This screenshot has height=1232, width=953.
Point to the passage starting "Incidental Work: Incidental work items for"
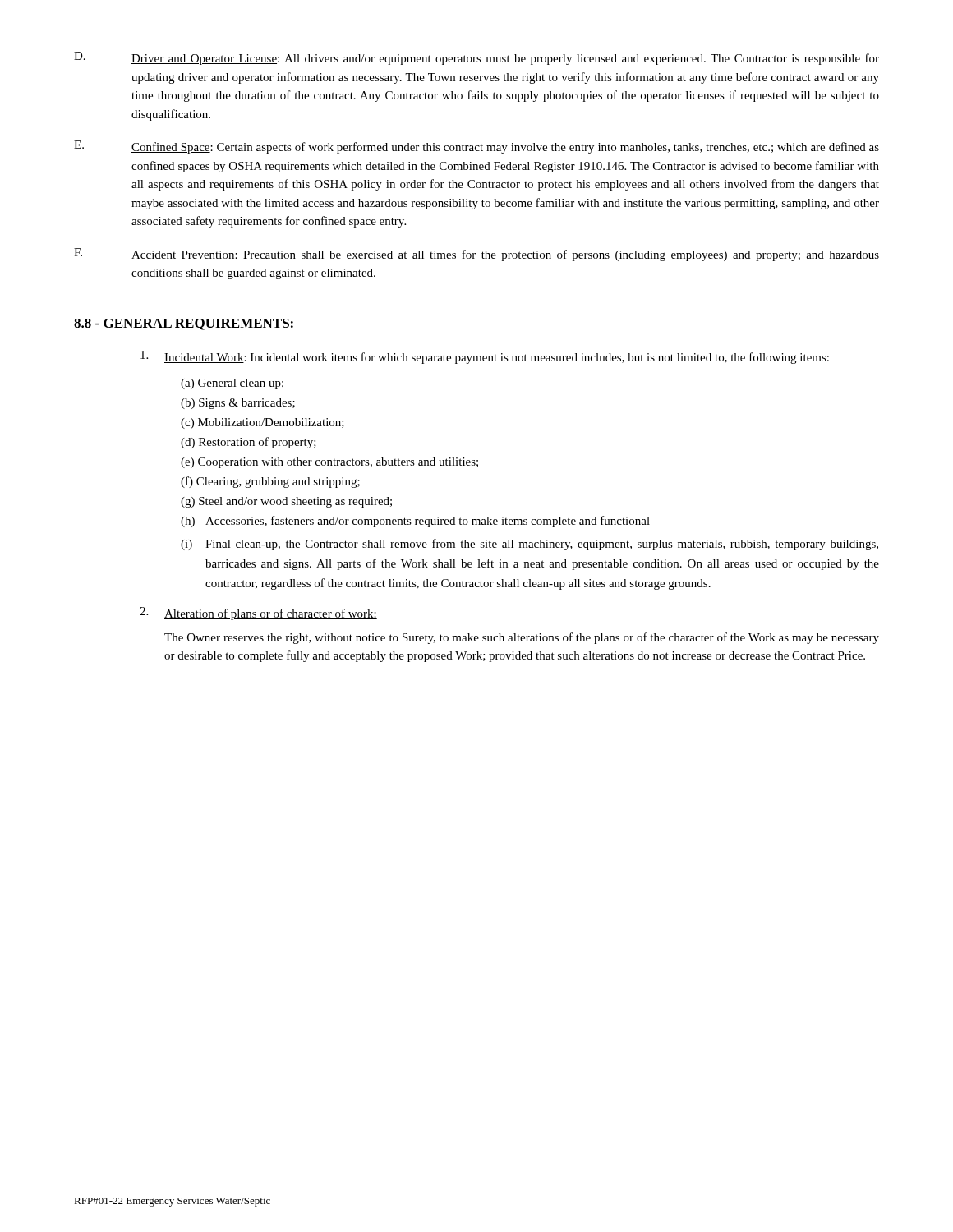485,357
